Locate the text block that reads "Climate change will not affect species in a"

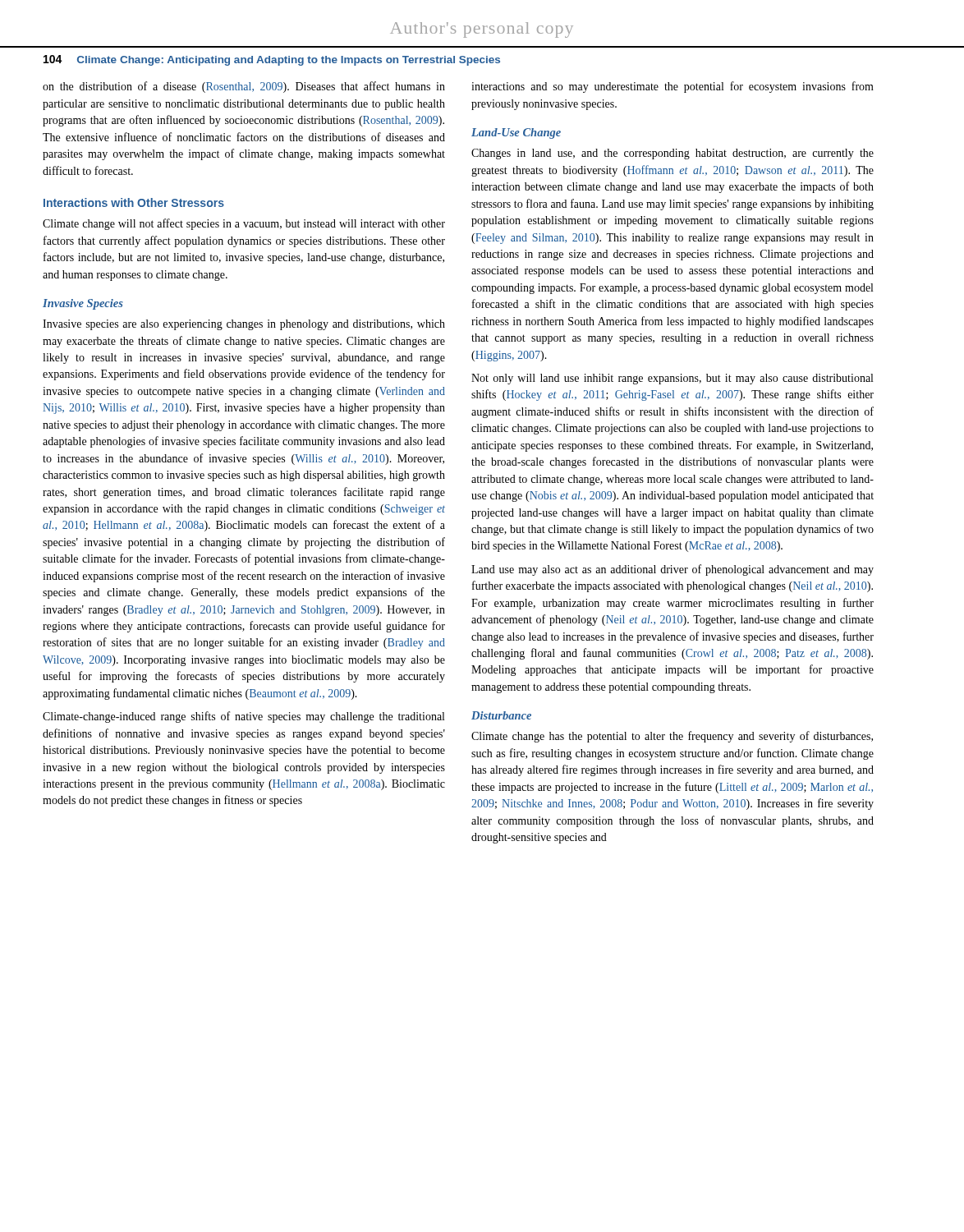coord(244,249)
